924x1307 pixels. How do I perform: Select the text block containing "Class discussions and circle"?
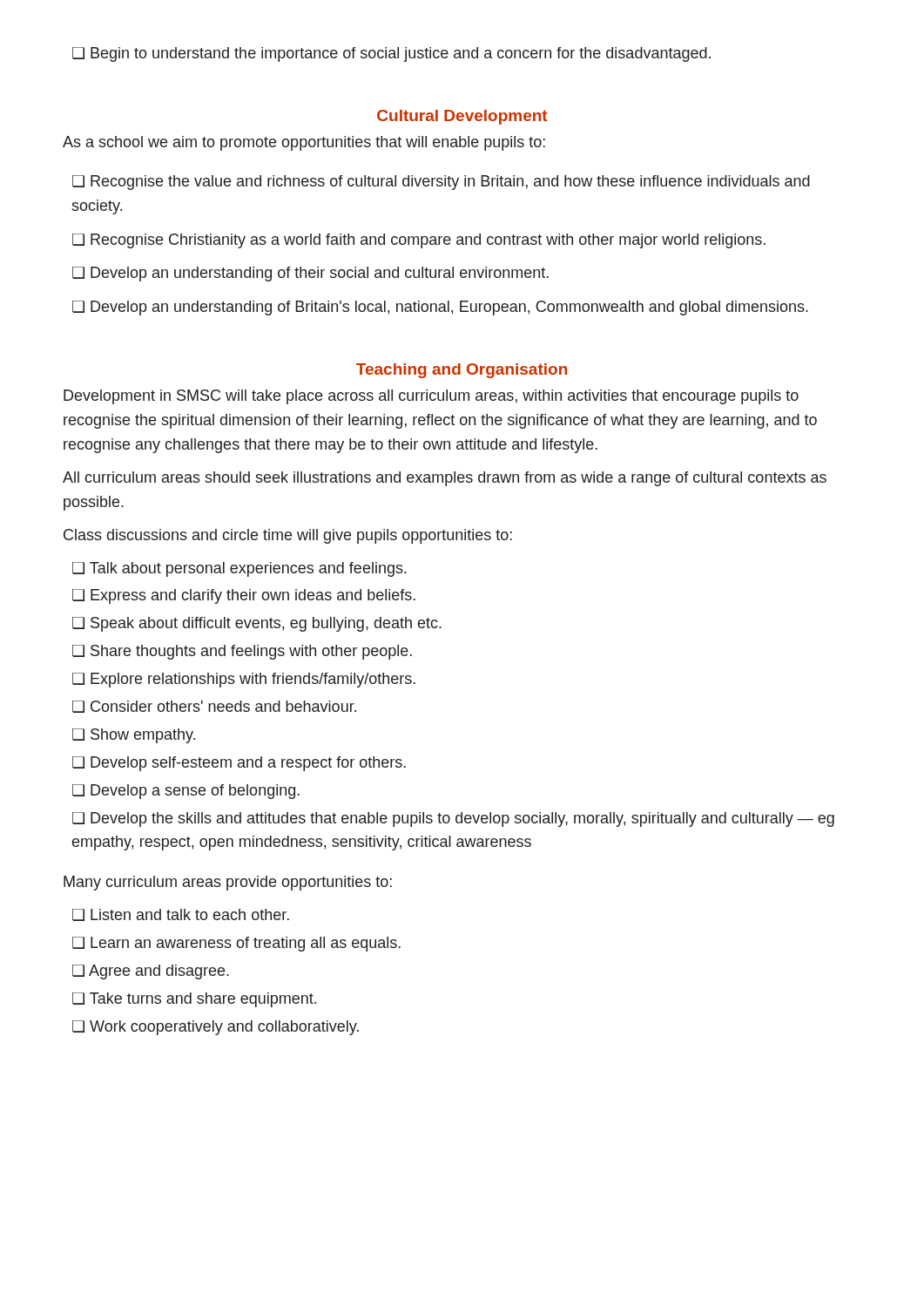[x=288, y=535]
